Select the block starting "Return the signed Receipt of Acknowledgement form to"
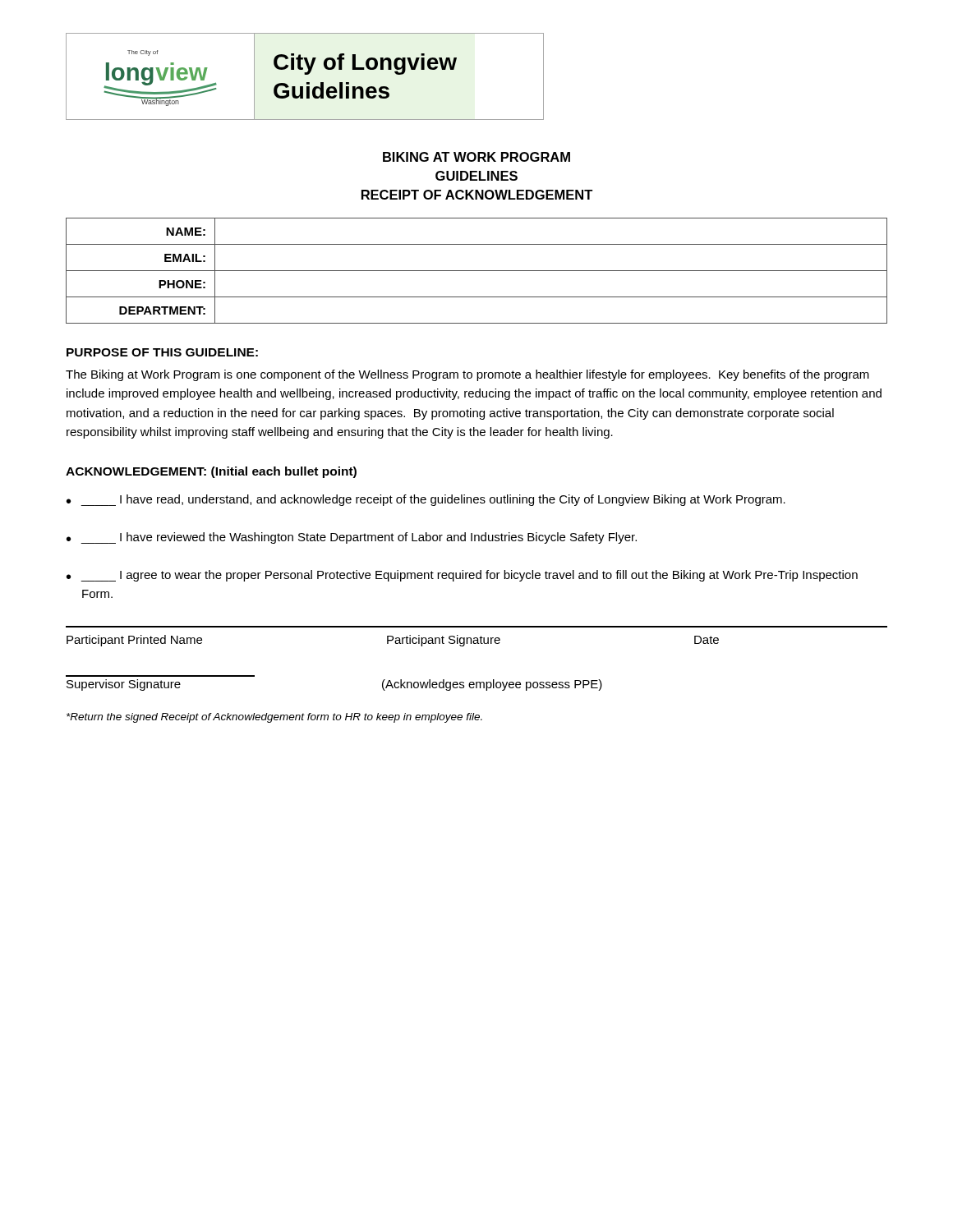Viewport: 953px width, 1232px height. click(x=275, y=717)
